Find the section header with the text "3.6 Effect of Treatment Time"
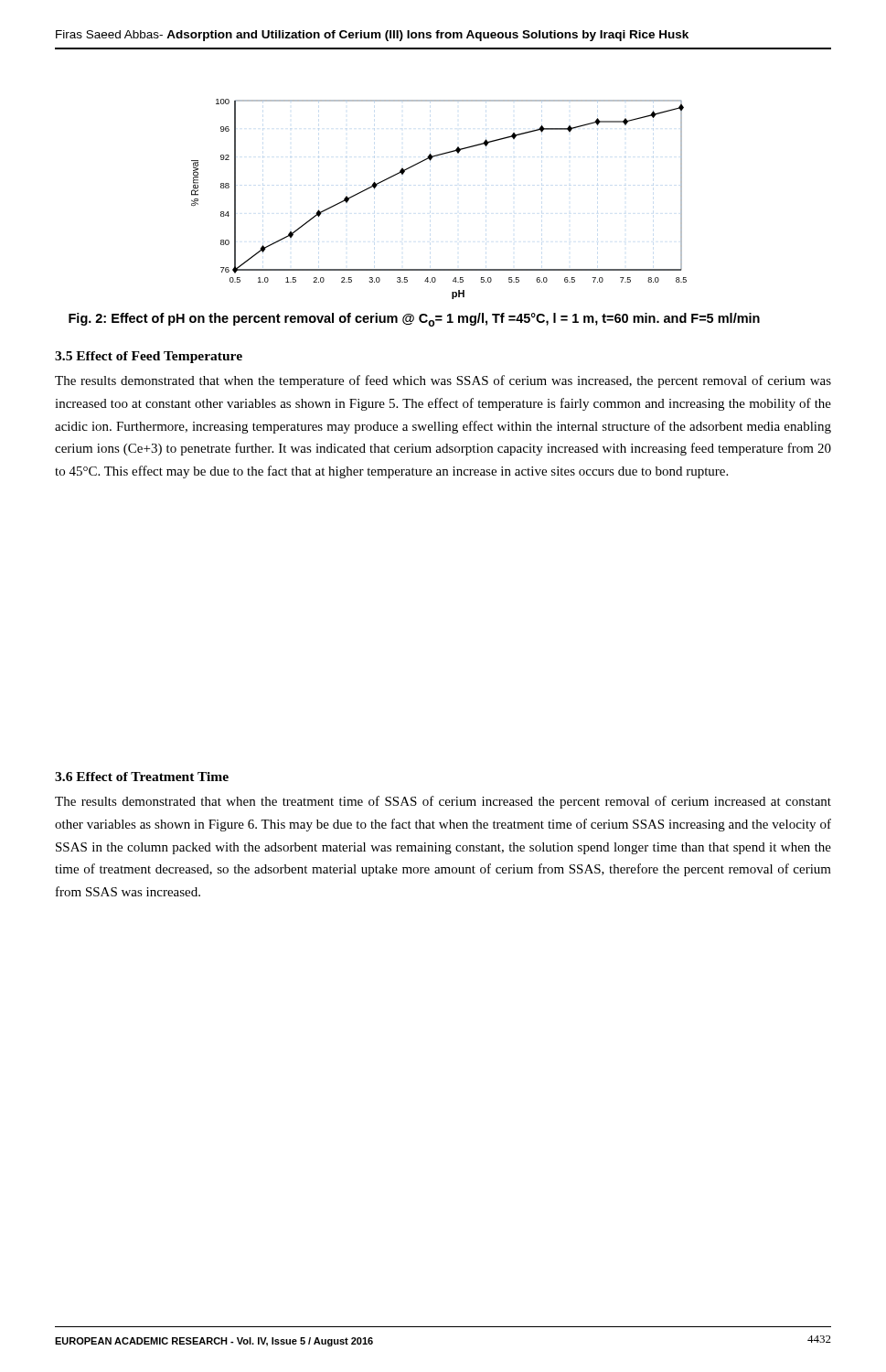The height and width of the screenshot is (1372, 886). [142, 776]
